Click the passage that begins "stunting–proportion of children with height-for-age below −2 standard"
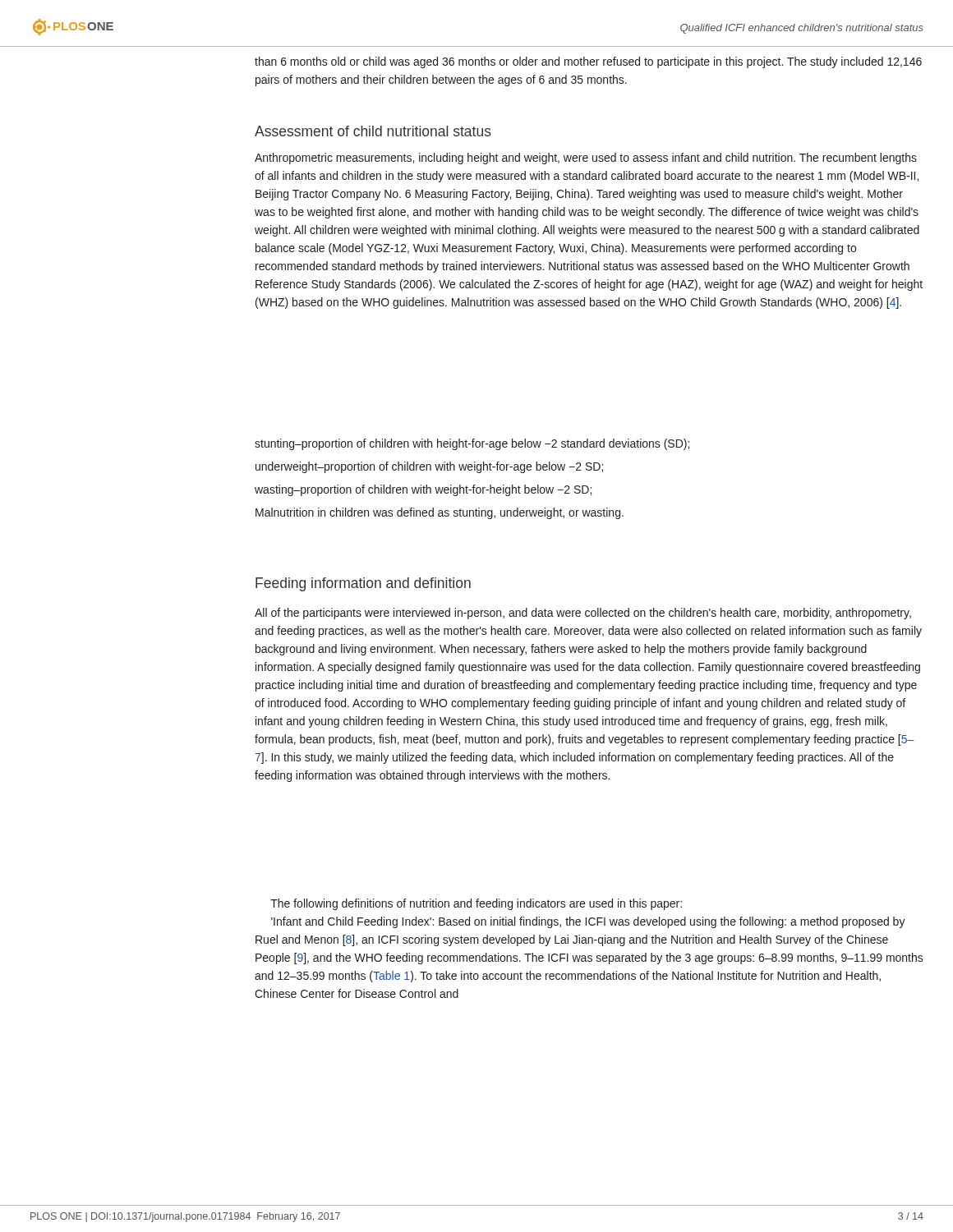The width and height of the screenshot is (953, 1232). tap(589, 444)
